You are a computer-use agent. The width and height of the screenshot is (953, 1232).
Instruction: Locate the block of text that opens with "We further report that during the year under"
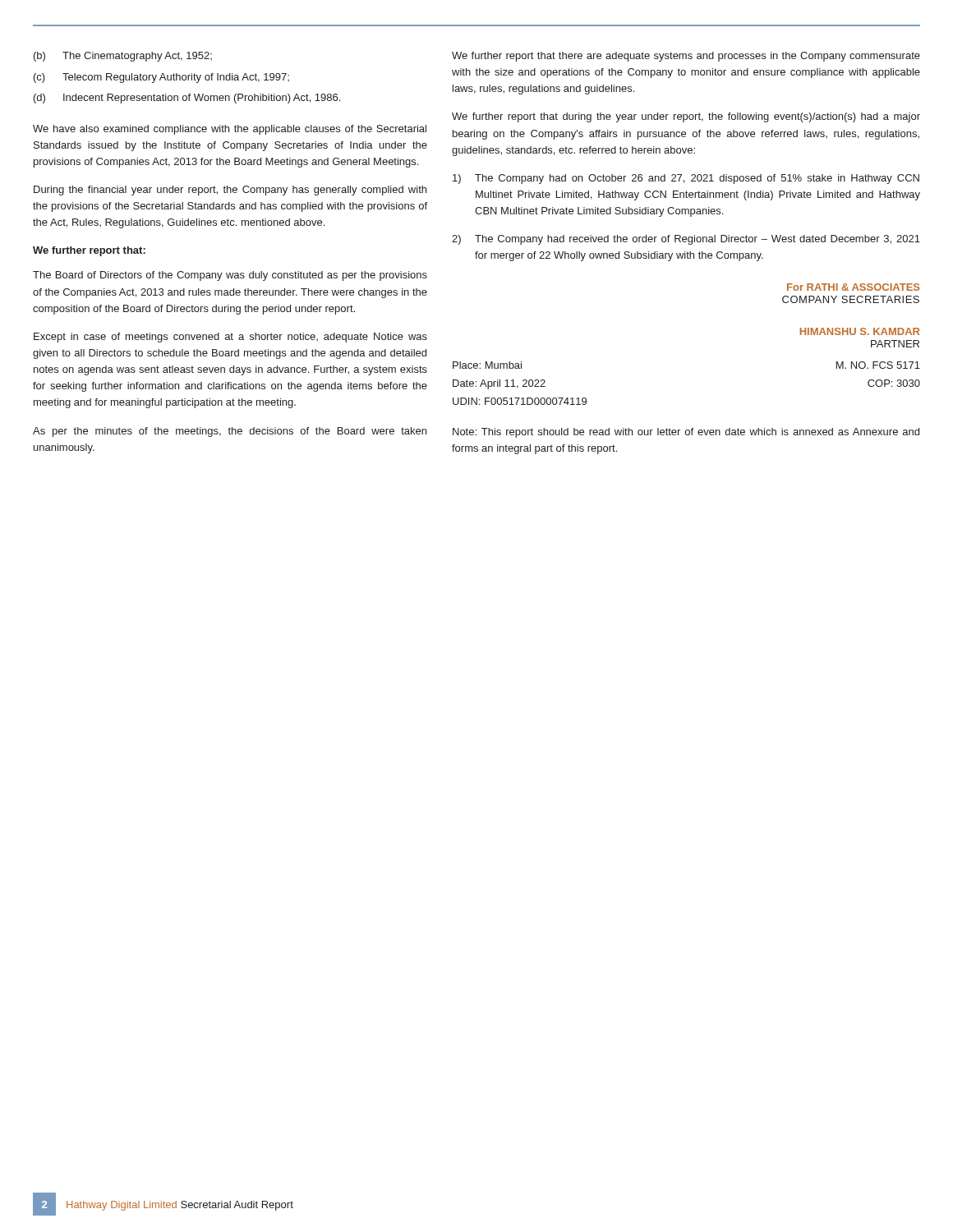(686, 133)
